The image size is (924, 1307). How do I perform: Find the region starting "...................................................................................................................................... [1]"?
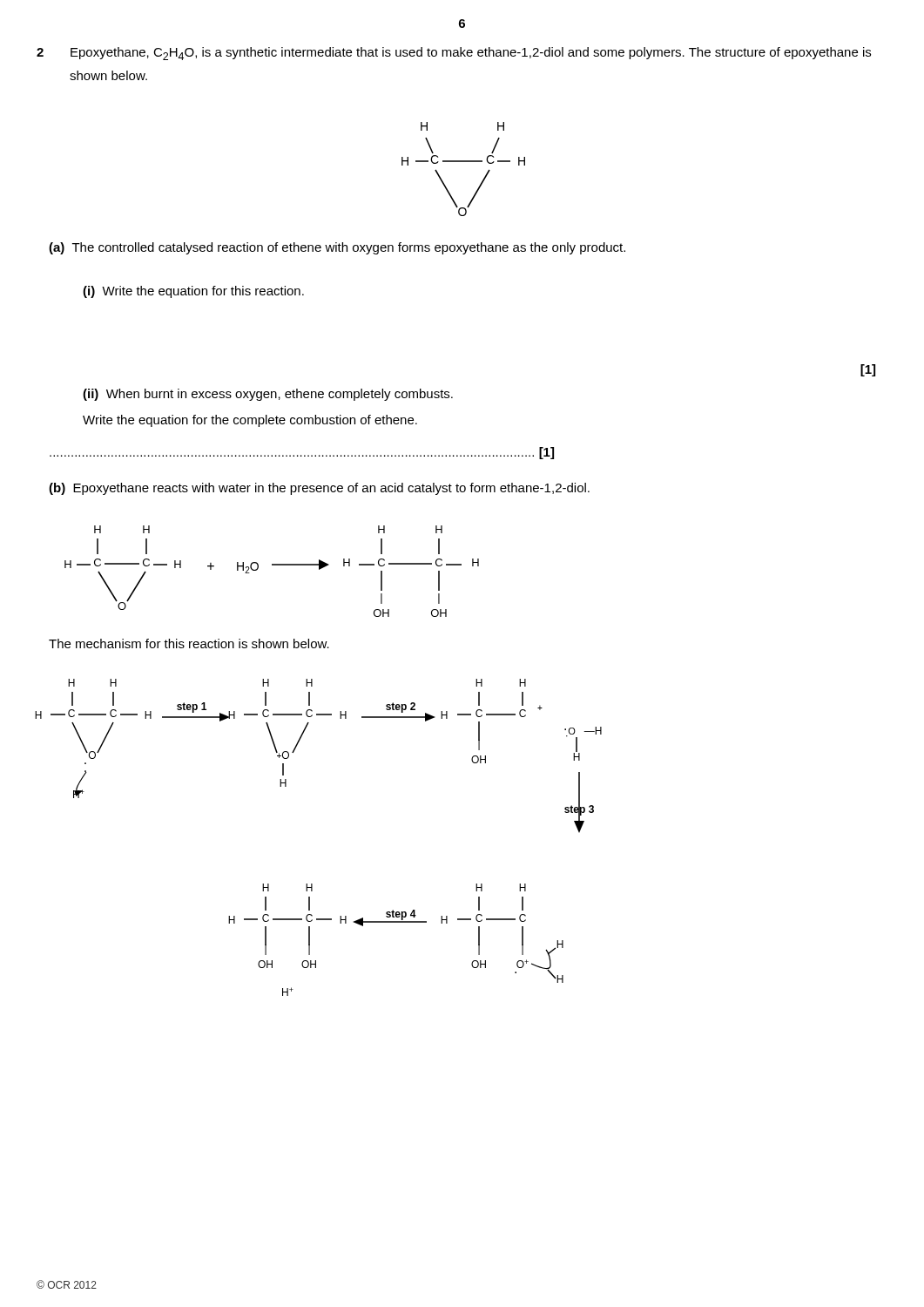tap(302, 452)
